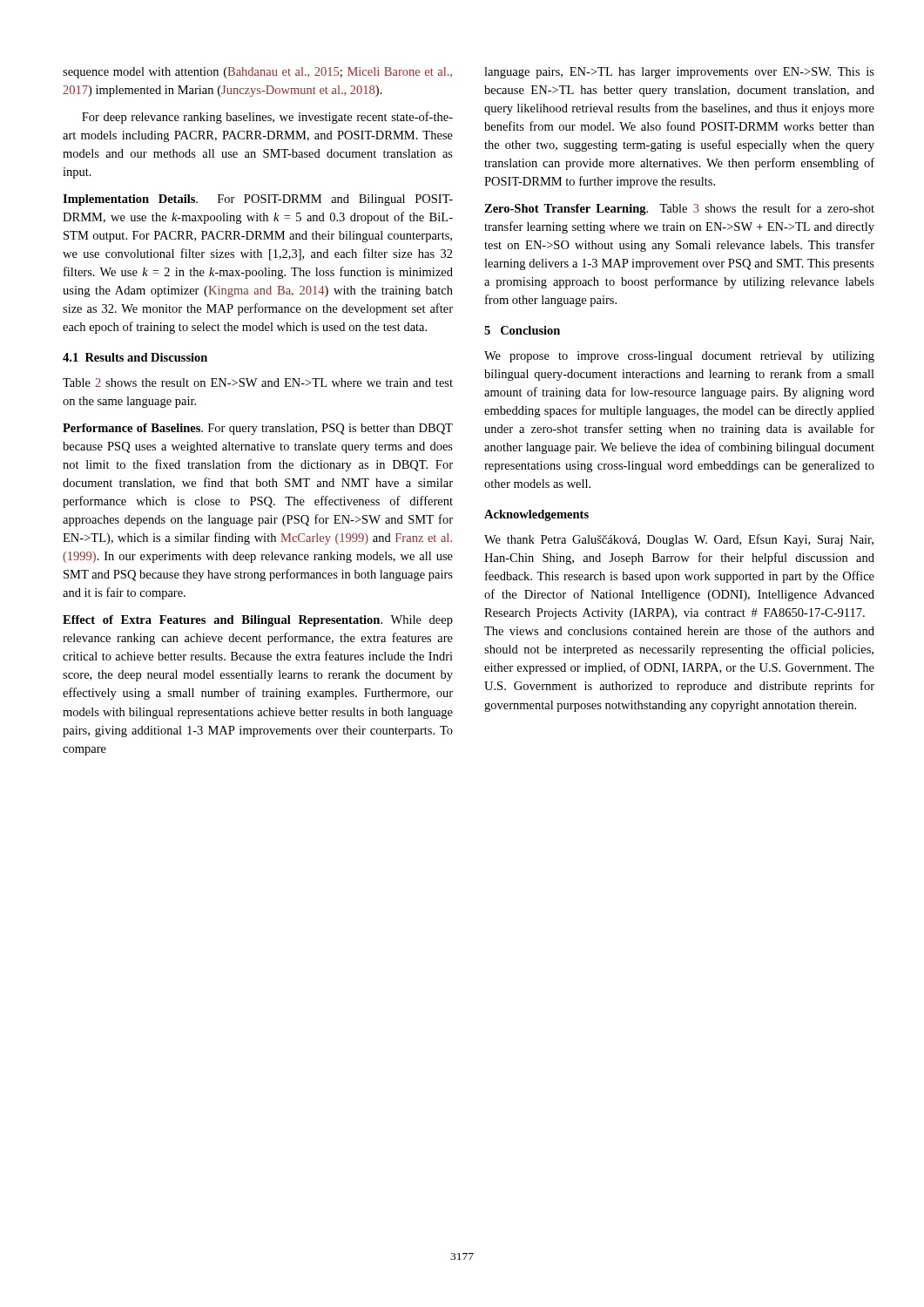
Task: Select the text starting "We thank Petra Galuščáková,"
Action: pos(679,622)
